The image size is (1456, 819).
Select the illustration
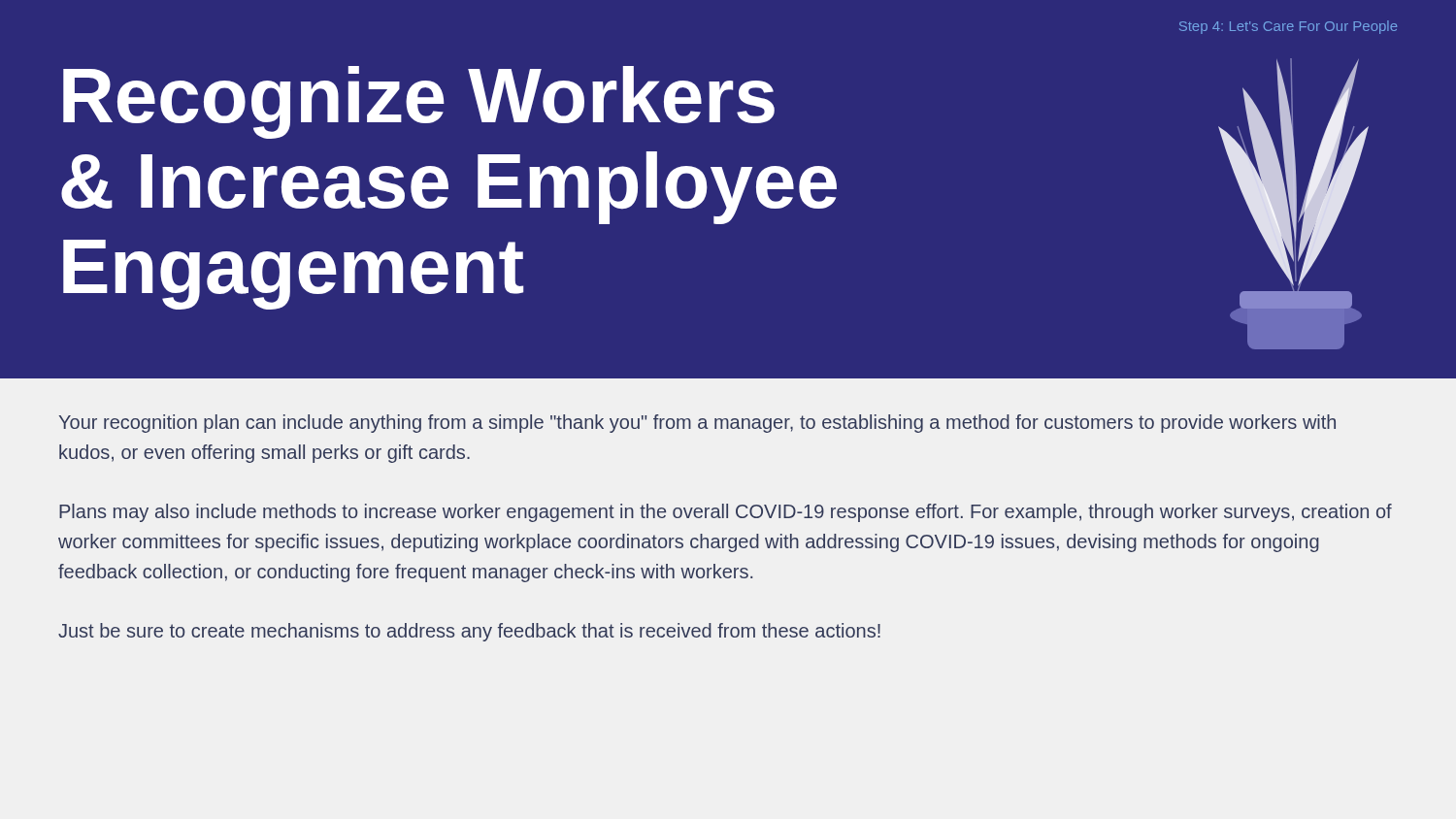(x=1296, y=194)
